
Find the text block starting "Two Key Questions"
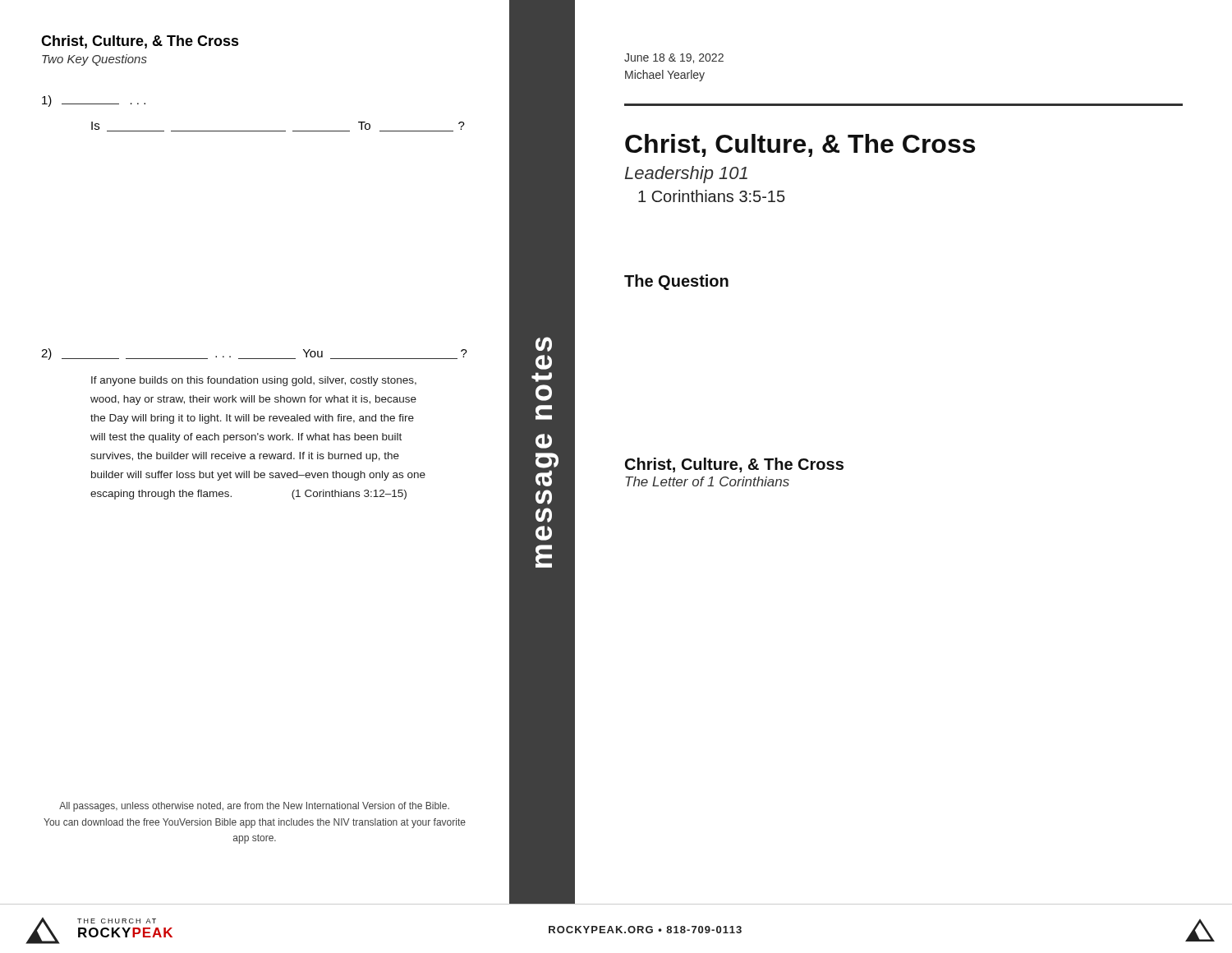(x=94, y=59)
